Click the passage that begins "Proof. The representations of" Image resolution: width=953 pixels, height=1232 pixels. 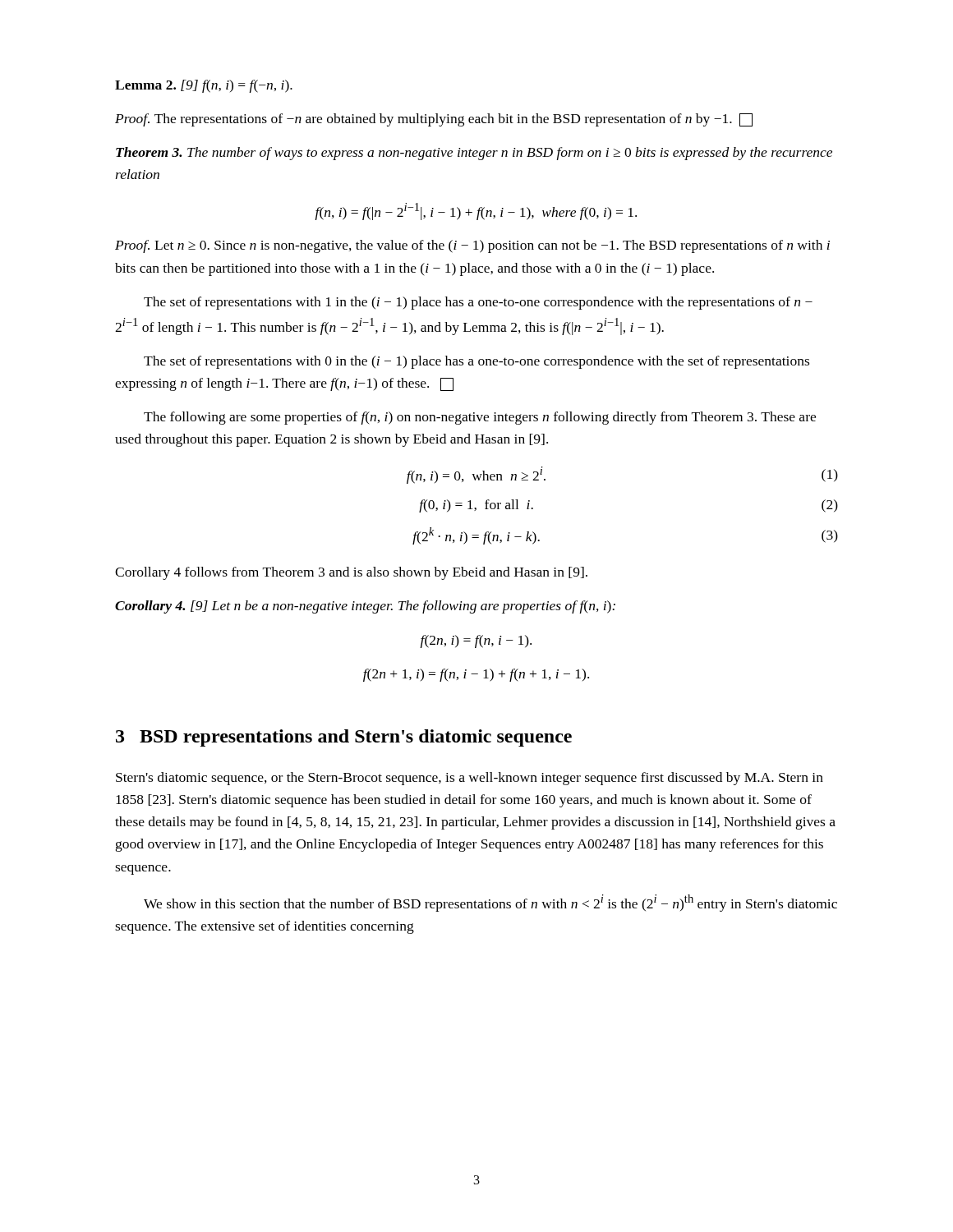point(434,118)
